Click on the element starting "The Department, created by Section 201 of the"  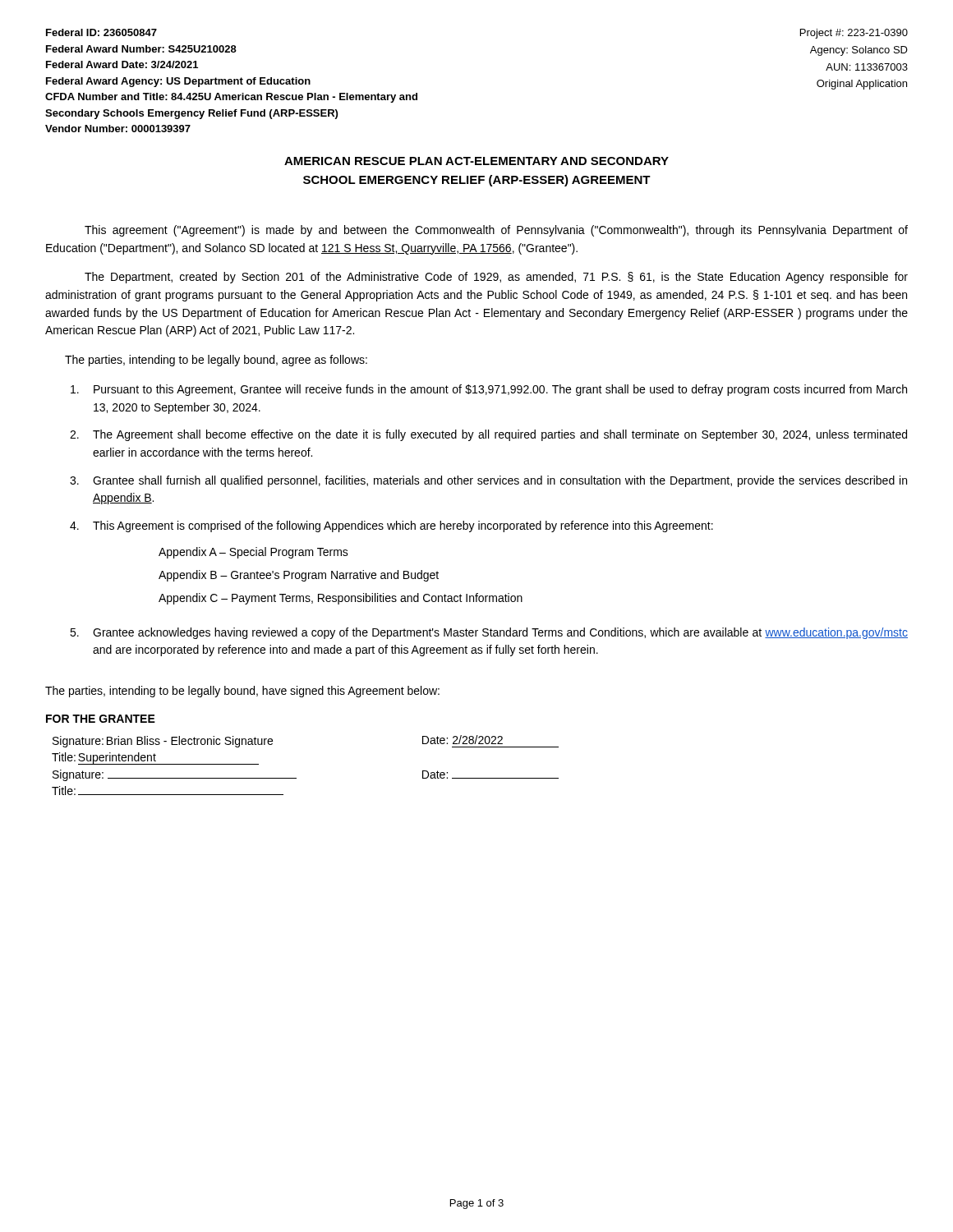tap(476, 304)
